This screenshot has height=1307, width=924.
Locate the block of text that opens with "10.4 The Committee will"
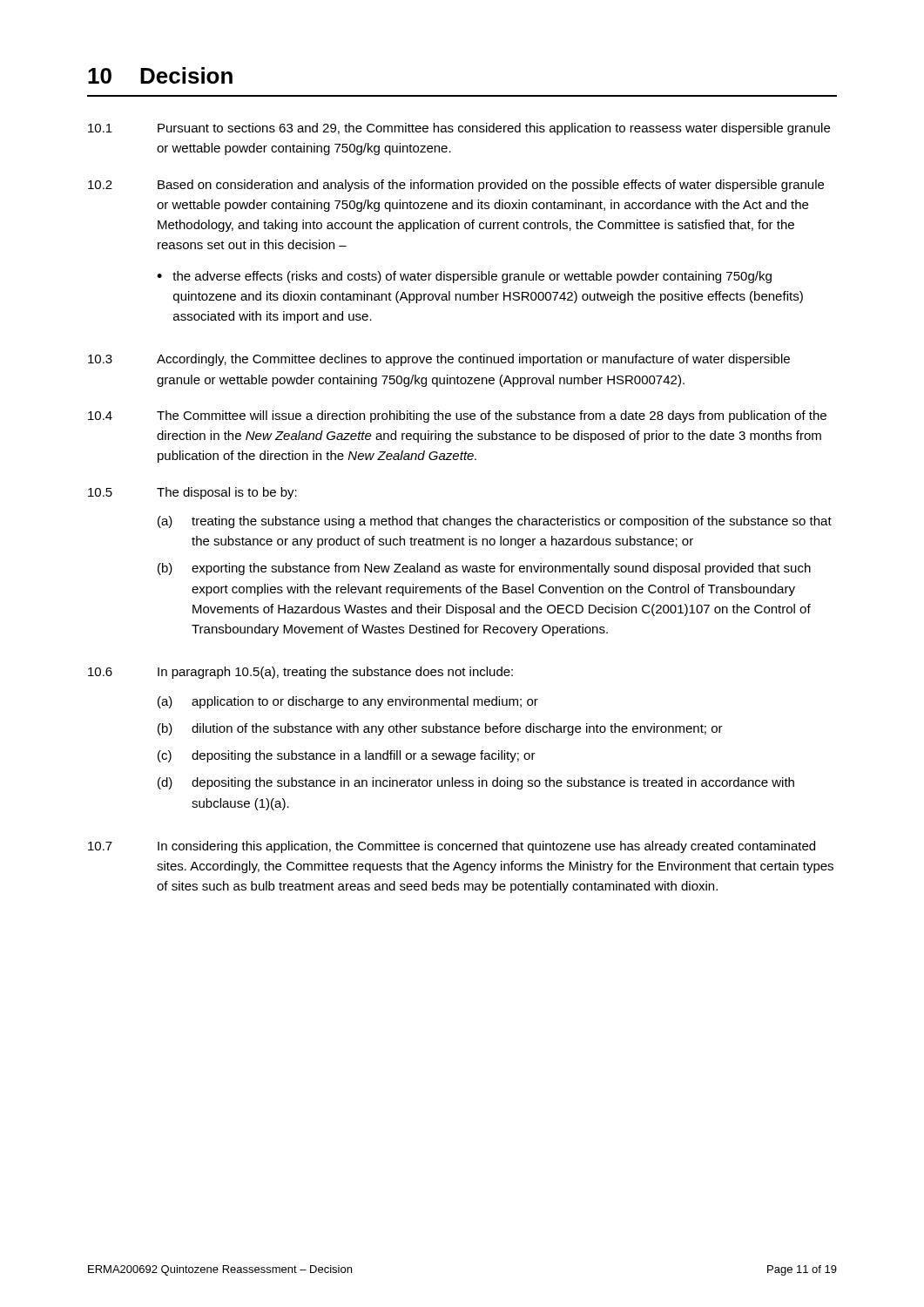(x=462, y=435)
